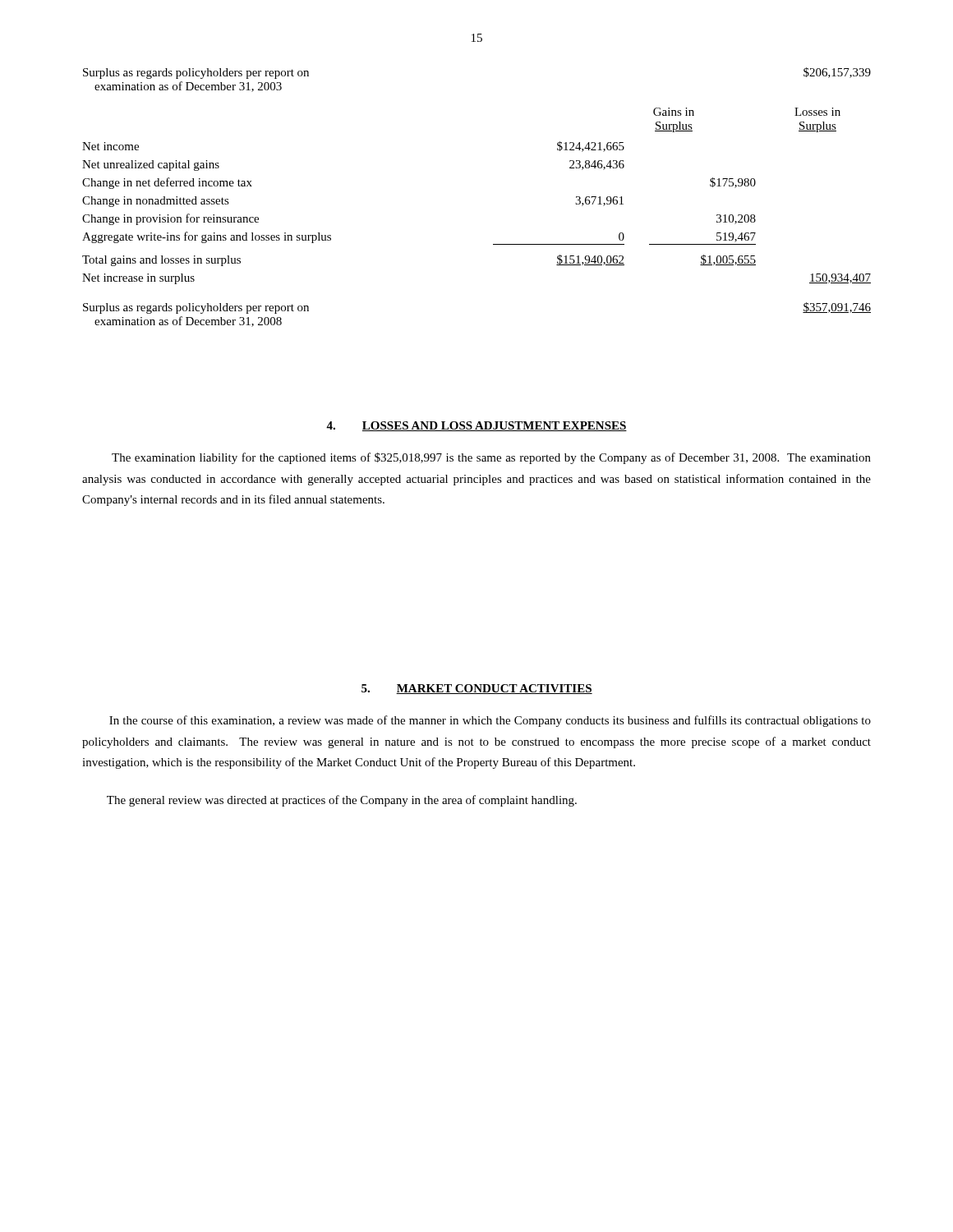Click on the text block starting "4. LOSSES AND LOSS ADJUSTMENT EXPENSES"

coord(476,426)
